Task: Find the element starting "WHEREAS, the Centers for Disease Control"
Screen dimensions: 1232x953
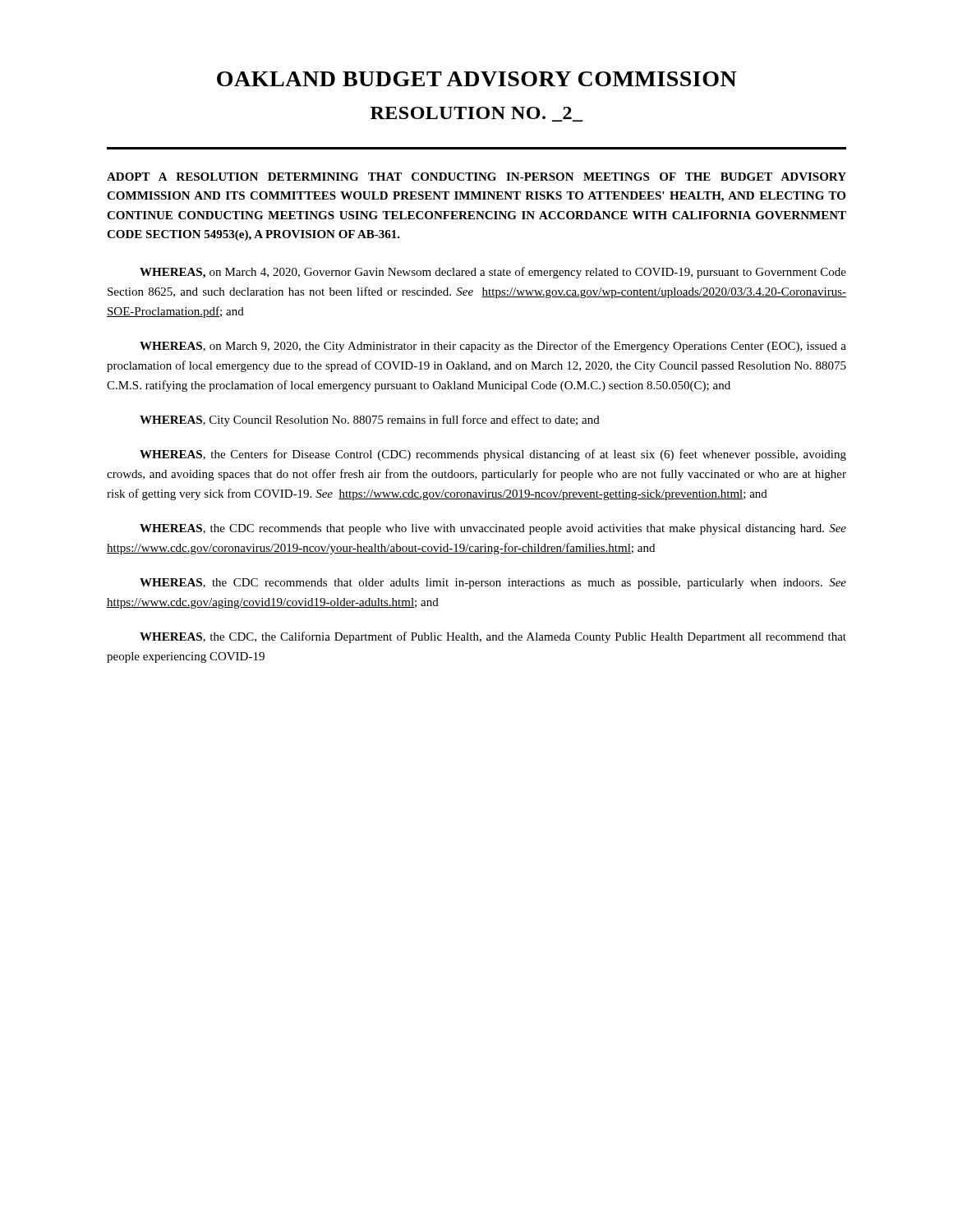Action: coord(476,474)
